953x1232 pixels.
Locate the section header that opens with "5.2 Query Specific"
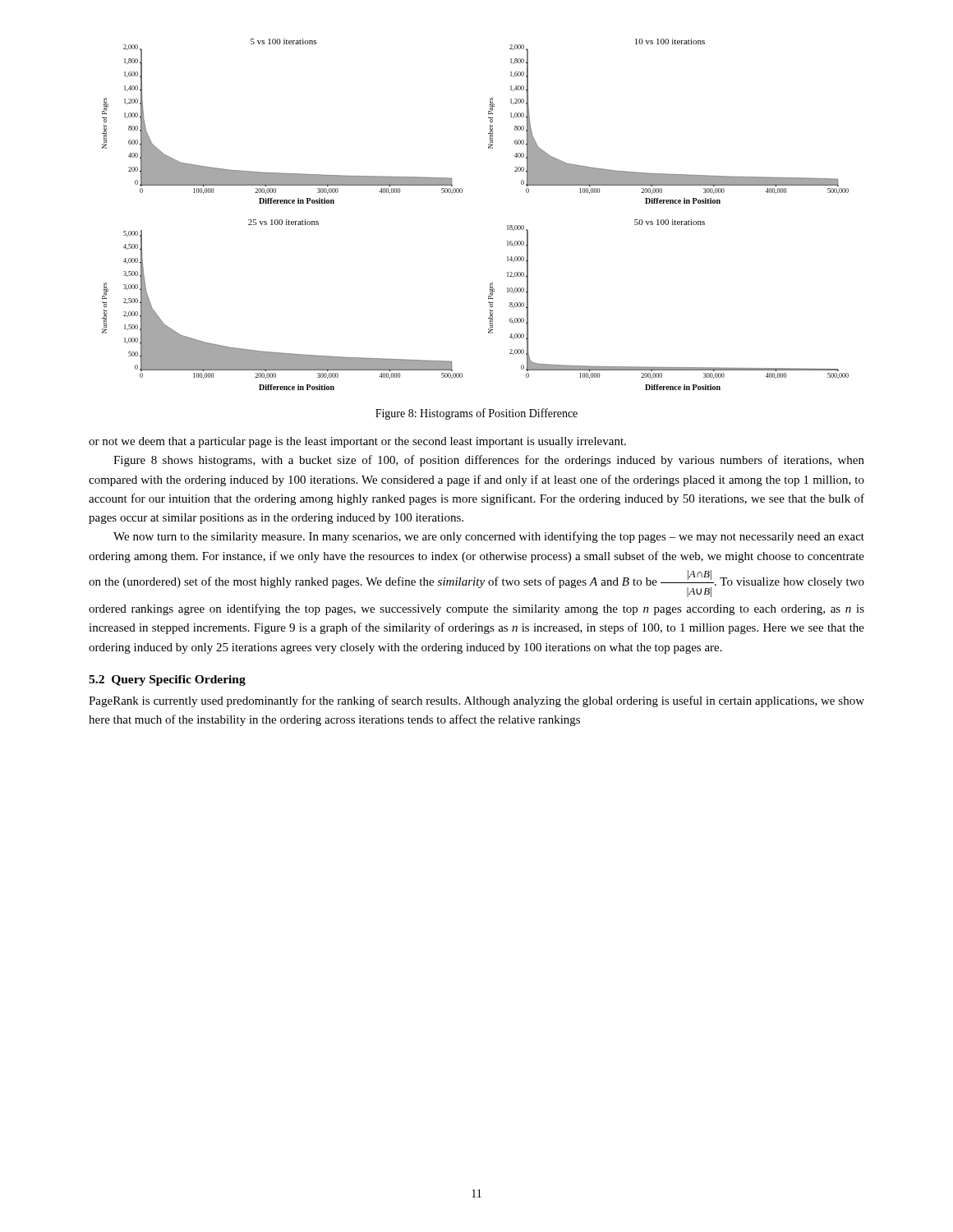pyautogui.click(x=167, y=679)
